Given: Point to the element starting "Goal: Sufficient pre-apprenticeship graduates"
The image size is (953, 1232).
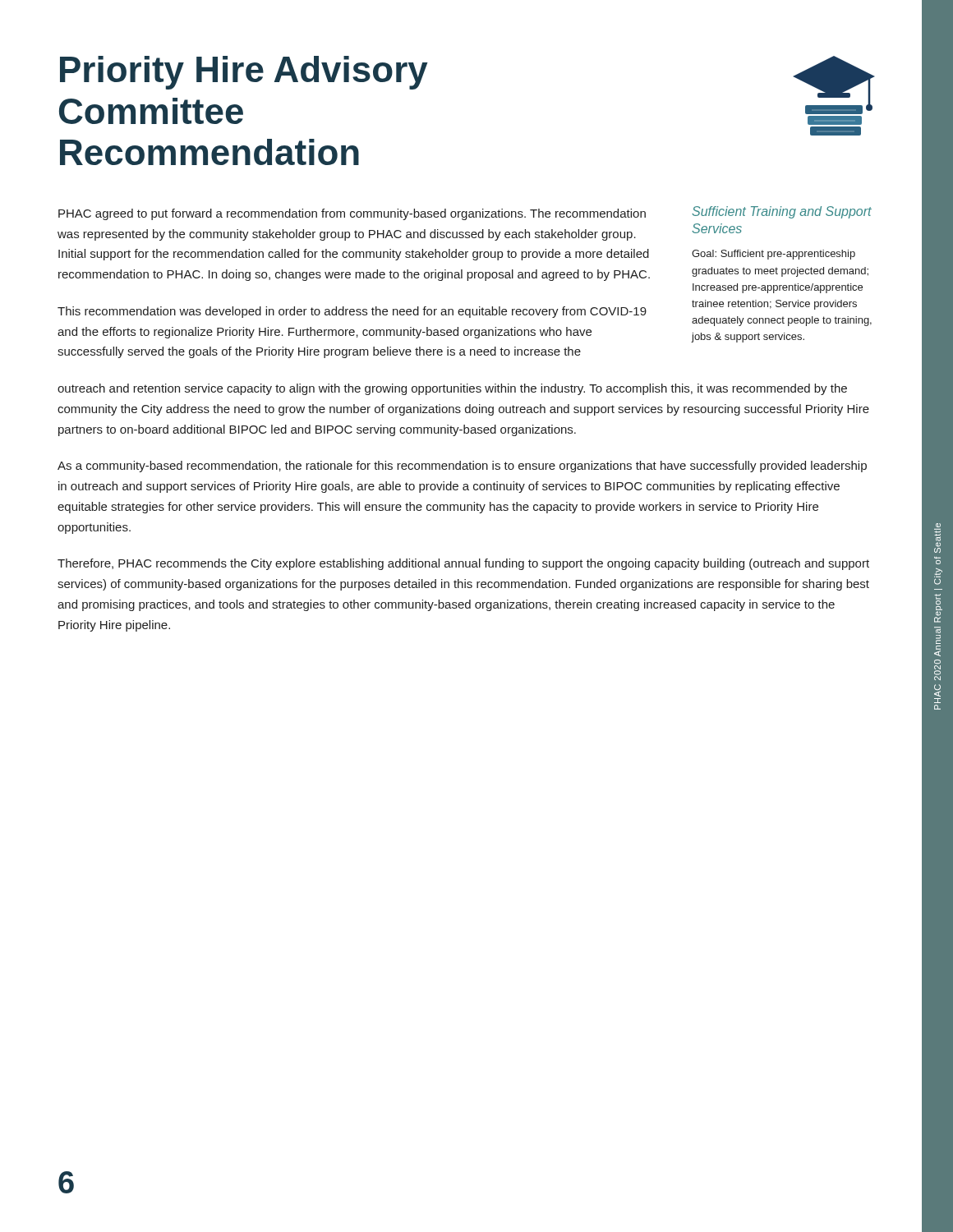Looking at the screenshot, I should pos(782,295).
